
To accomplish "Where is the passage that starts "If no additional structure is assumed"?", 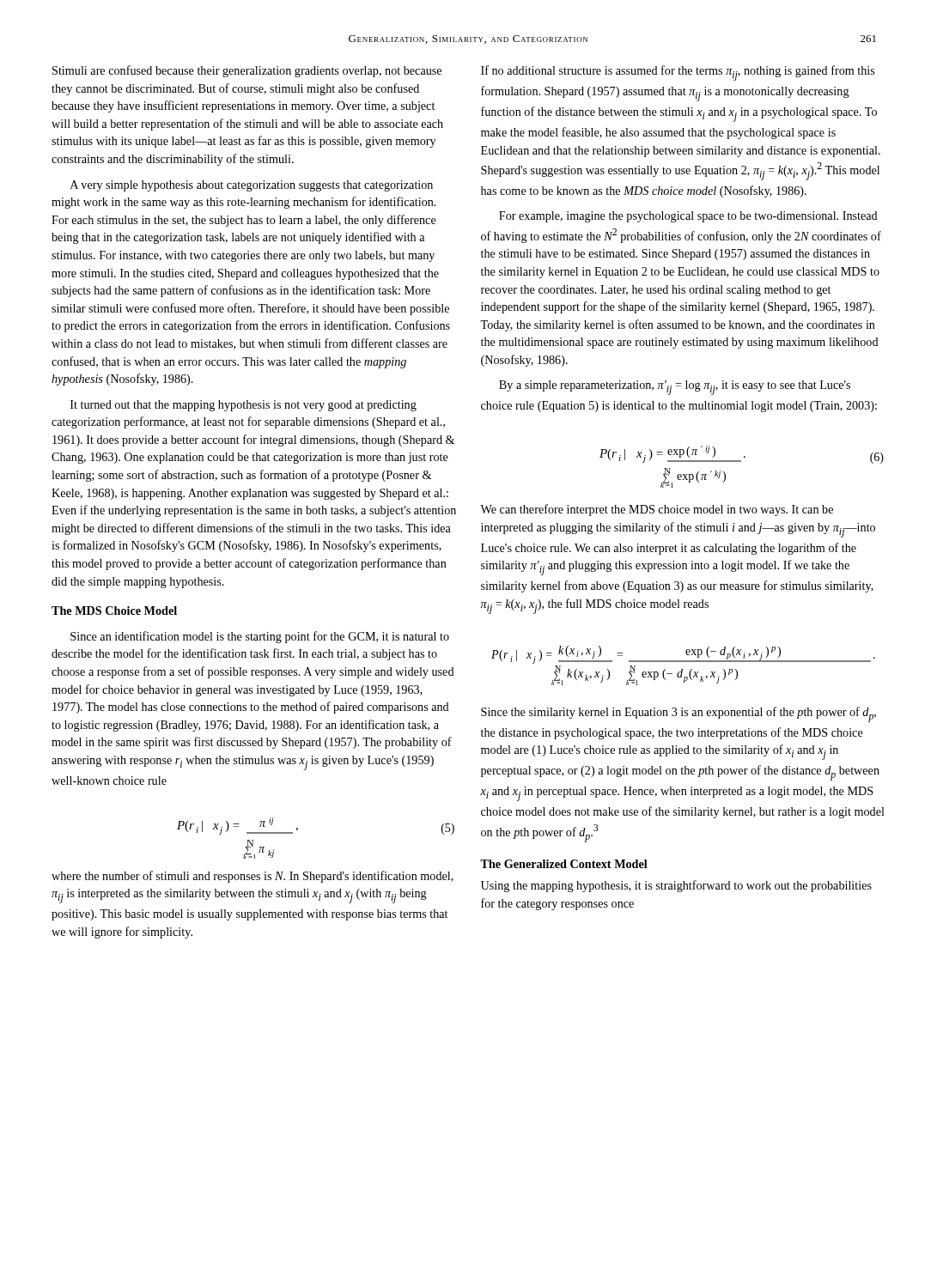I will pyautogui.click(x=681, y=130).
